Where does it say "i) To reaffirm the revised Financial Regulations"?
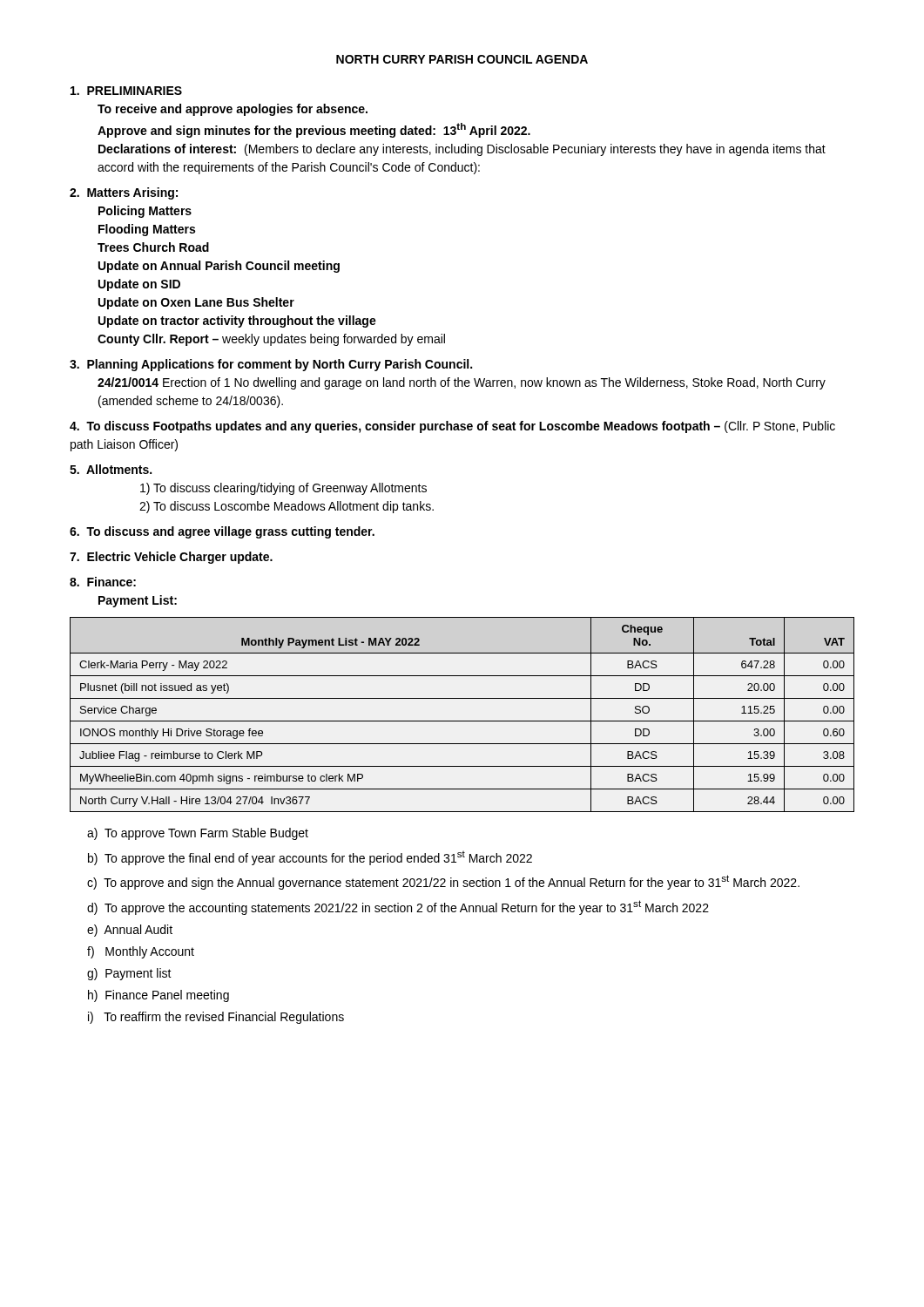Screen dimensions: 1307x924 click(216, 1017)
